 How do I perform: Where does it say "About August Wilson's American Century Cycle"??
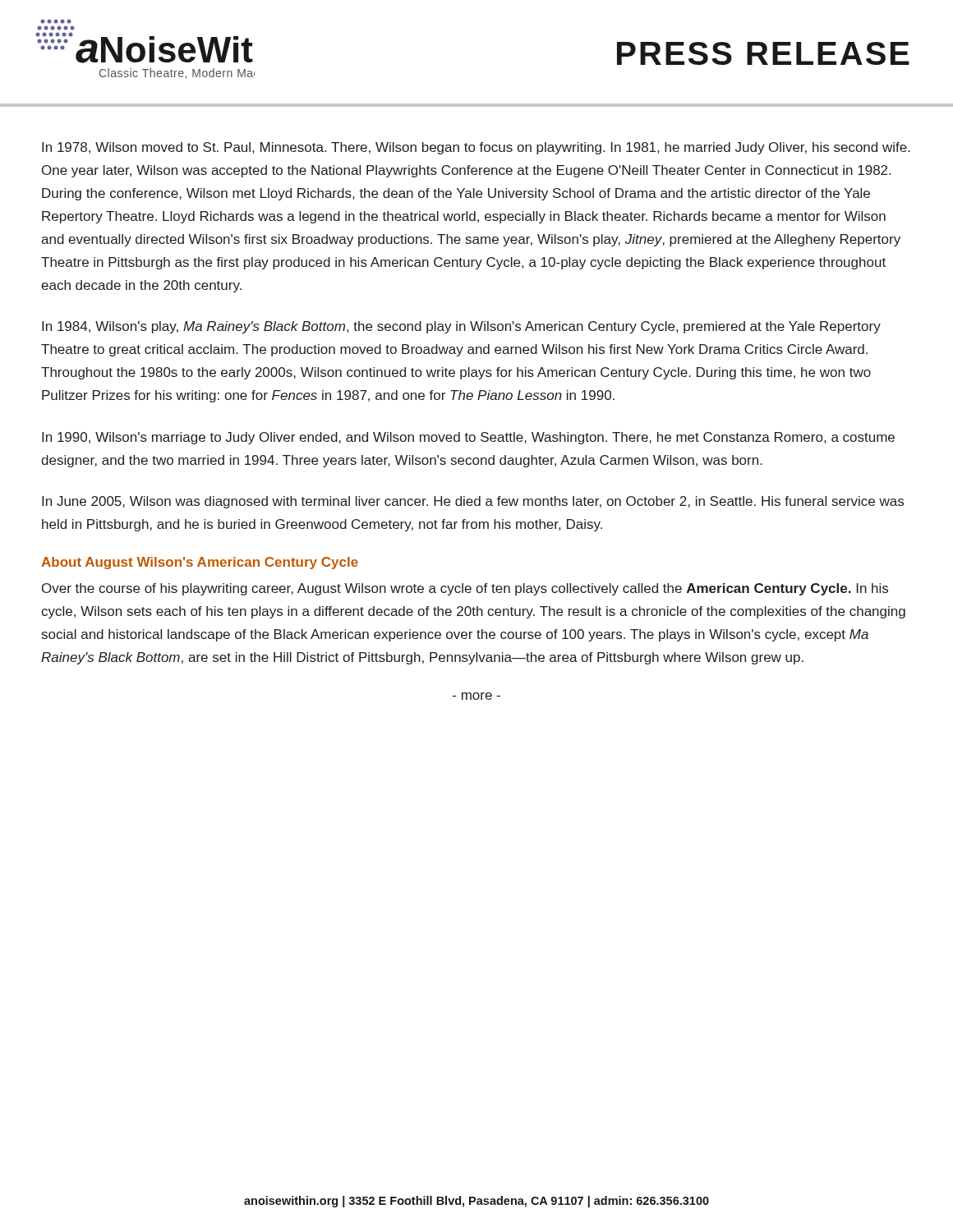coord(200,562)
